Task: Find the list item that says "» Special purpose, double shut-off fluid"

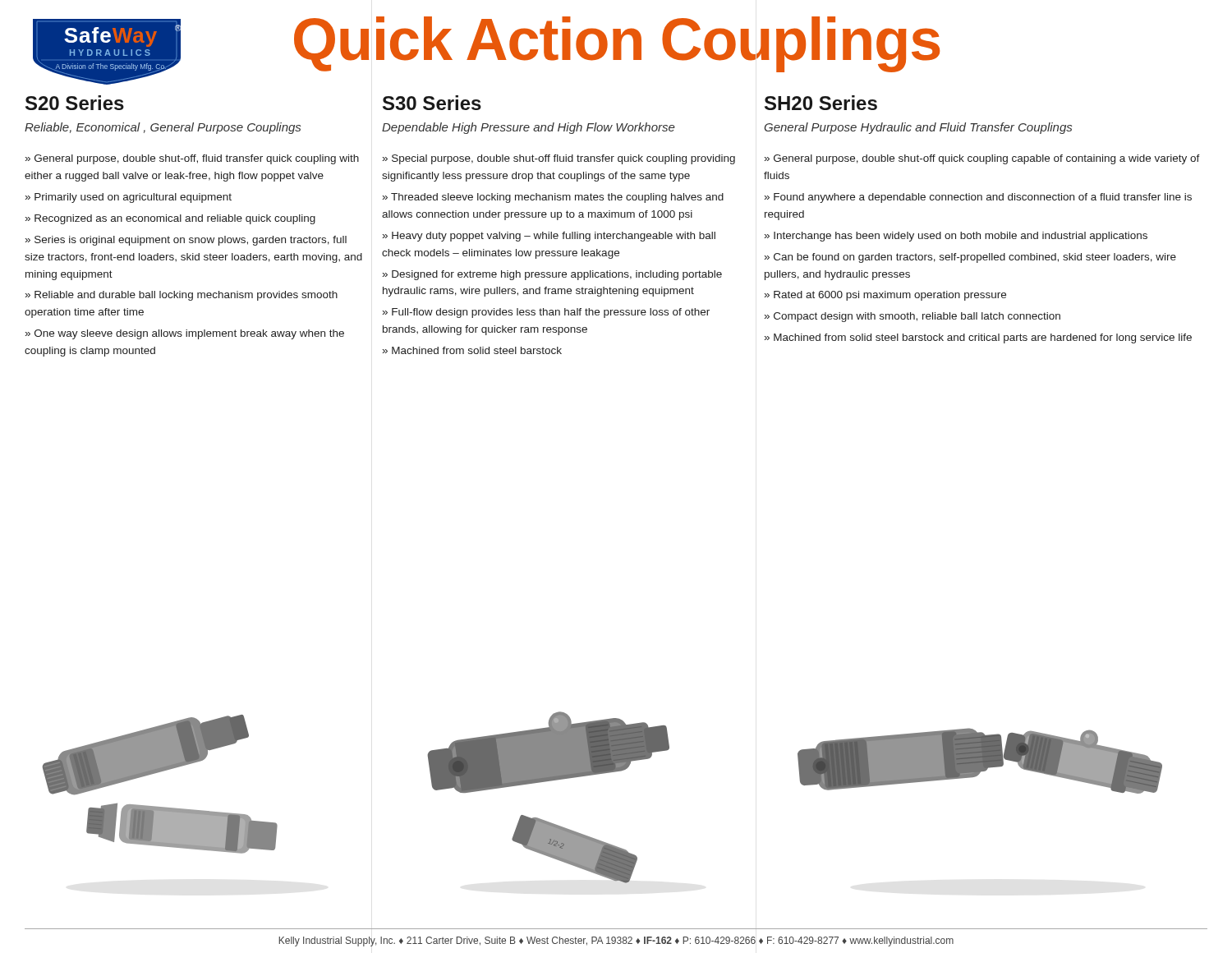Action: pyautogui.click(x=559, y=167)
